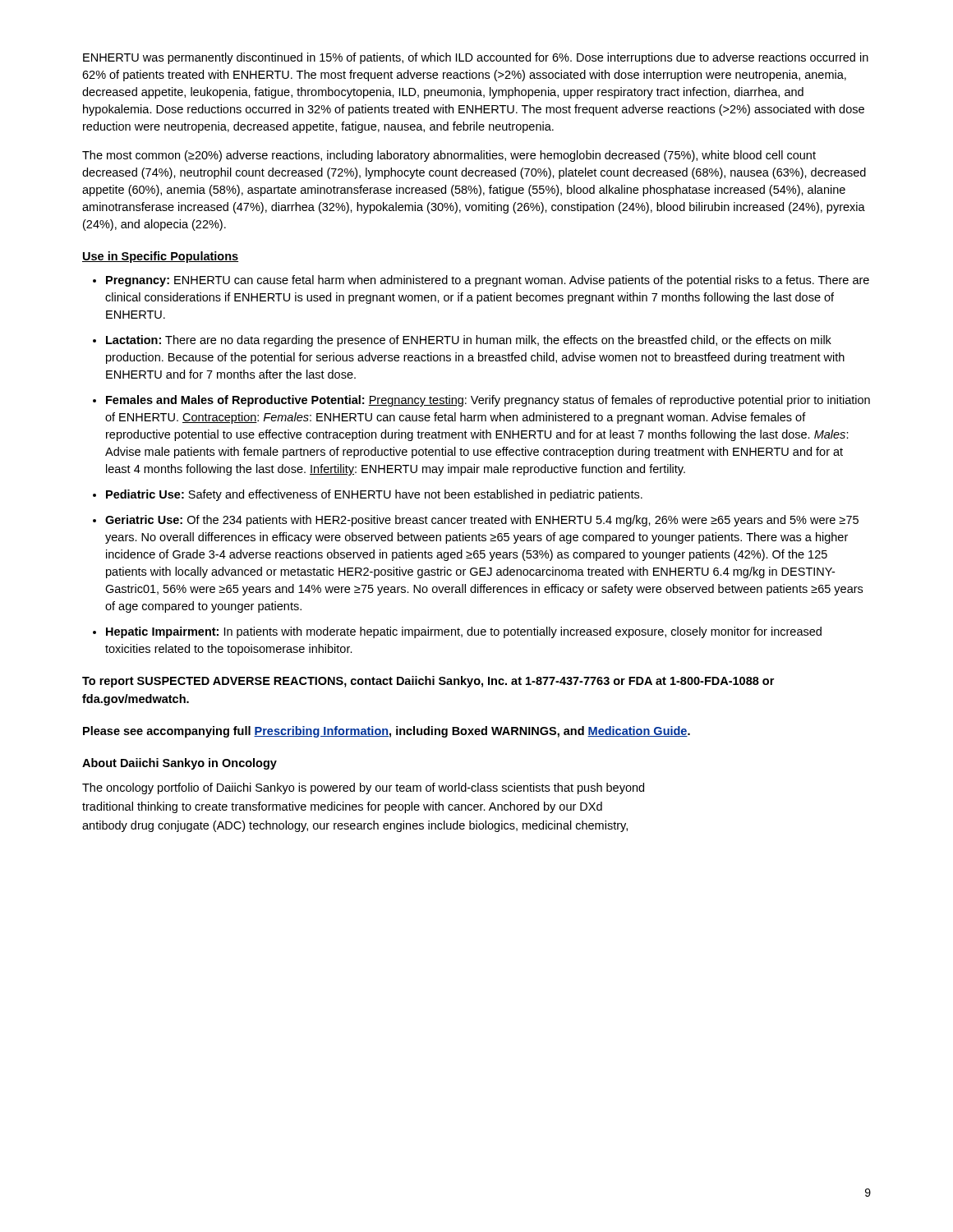The image size is (953, 1232).
Task: Where is the passage that starts "Lactation: There are no"?
Action: pos(475,357)
